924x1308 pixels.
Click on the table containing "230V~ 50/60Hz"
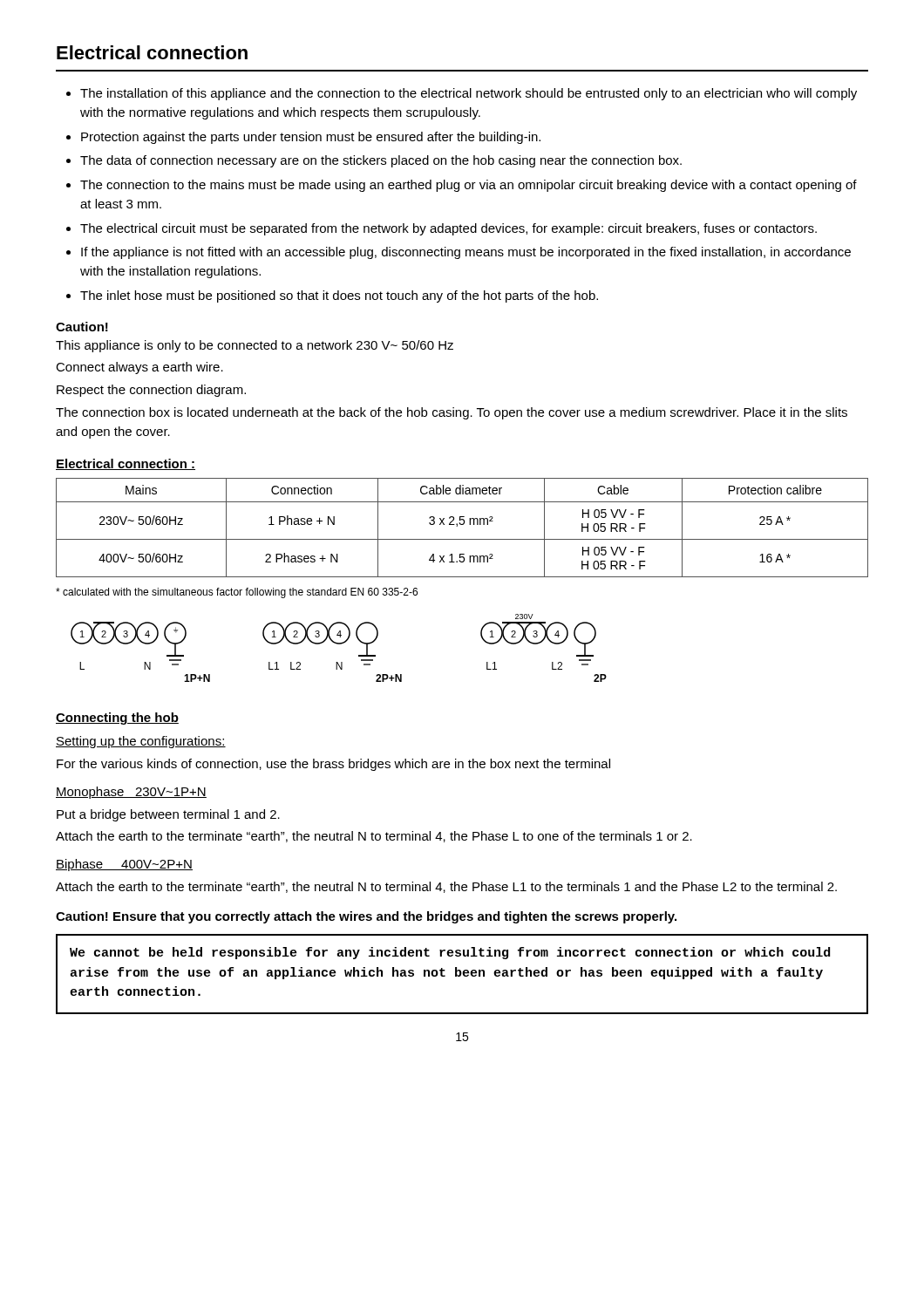coord(462,528)
